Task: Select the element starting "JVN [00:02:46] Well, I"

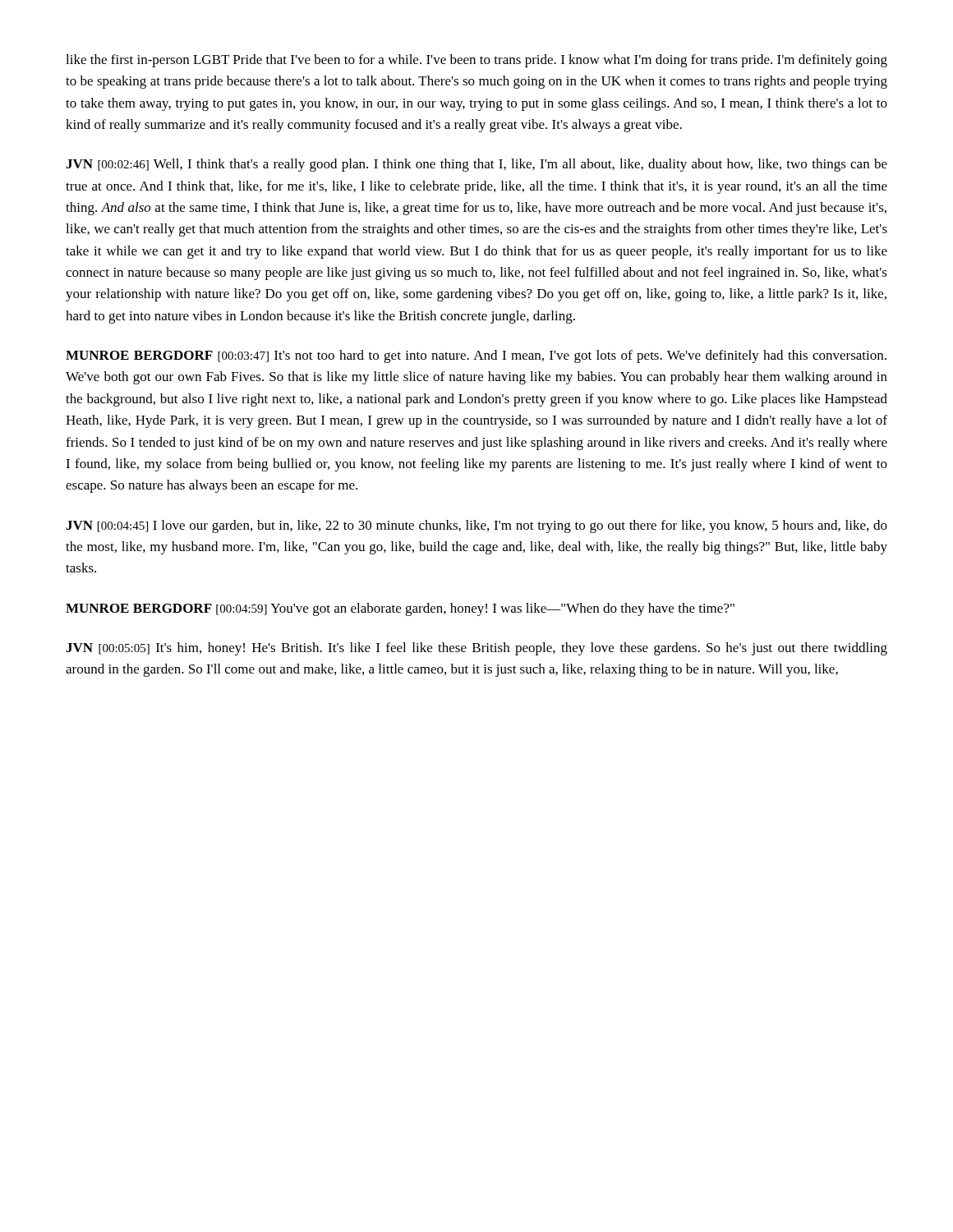Action: [x=476, y=240]
